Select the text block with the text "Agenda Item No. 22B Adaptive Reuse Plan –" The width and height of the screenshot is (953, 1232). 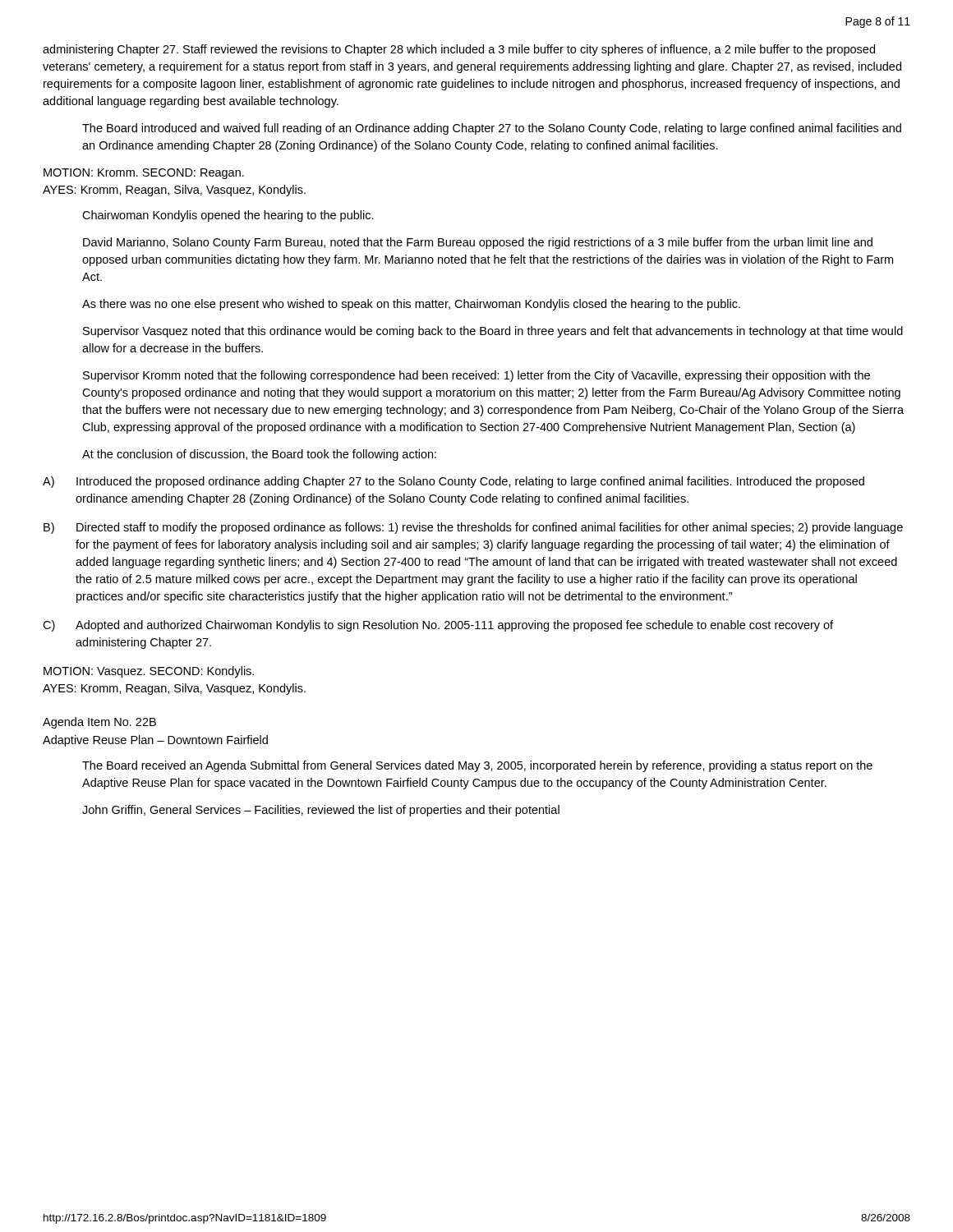point(156,731)
